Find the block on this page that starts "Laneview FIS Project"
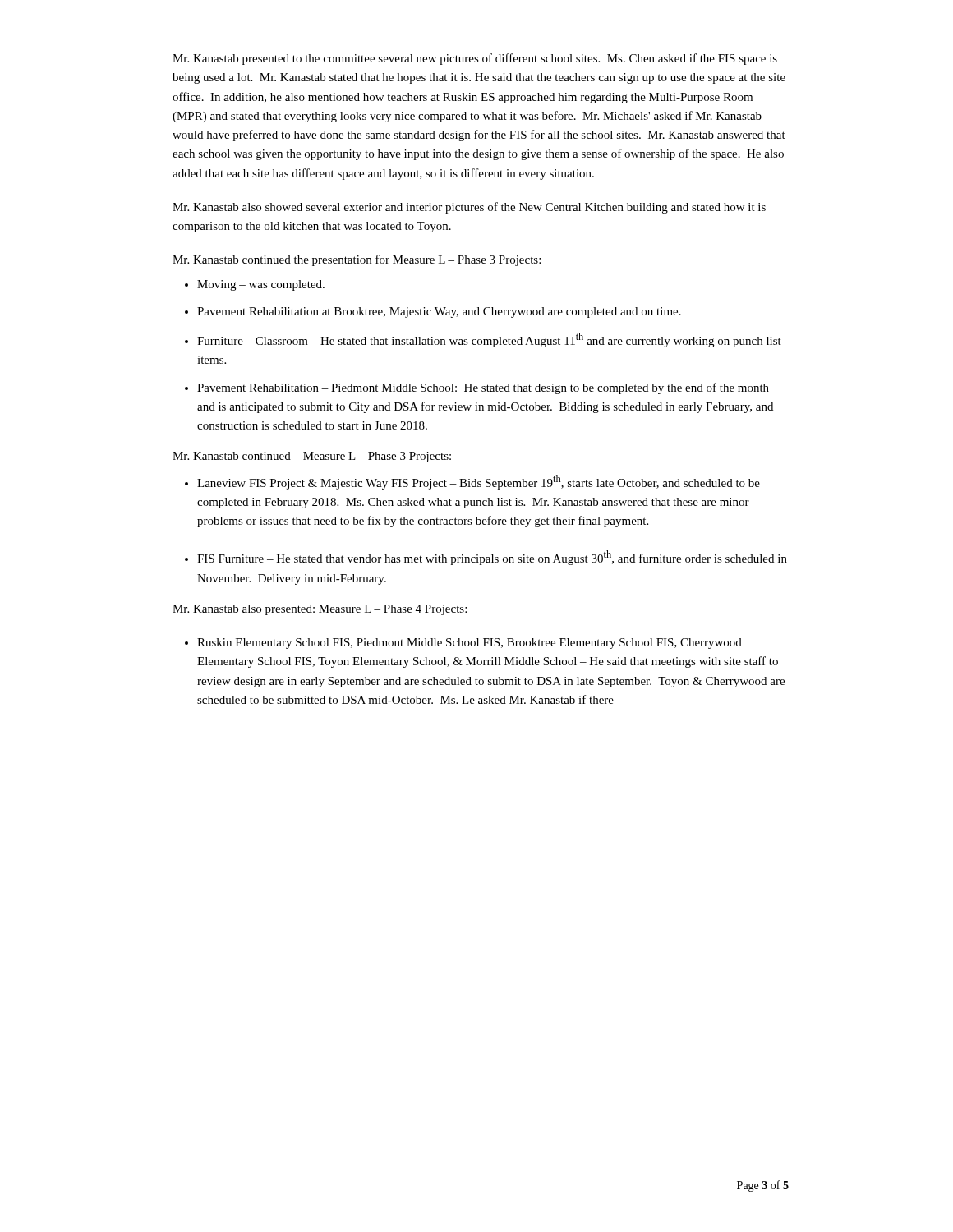Viewport: 953px width, 1232px height. click(x=479, y=500)
